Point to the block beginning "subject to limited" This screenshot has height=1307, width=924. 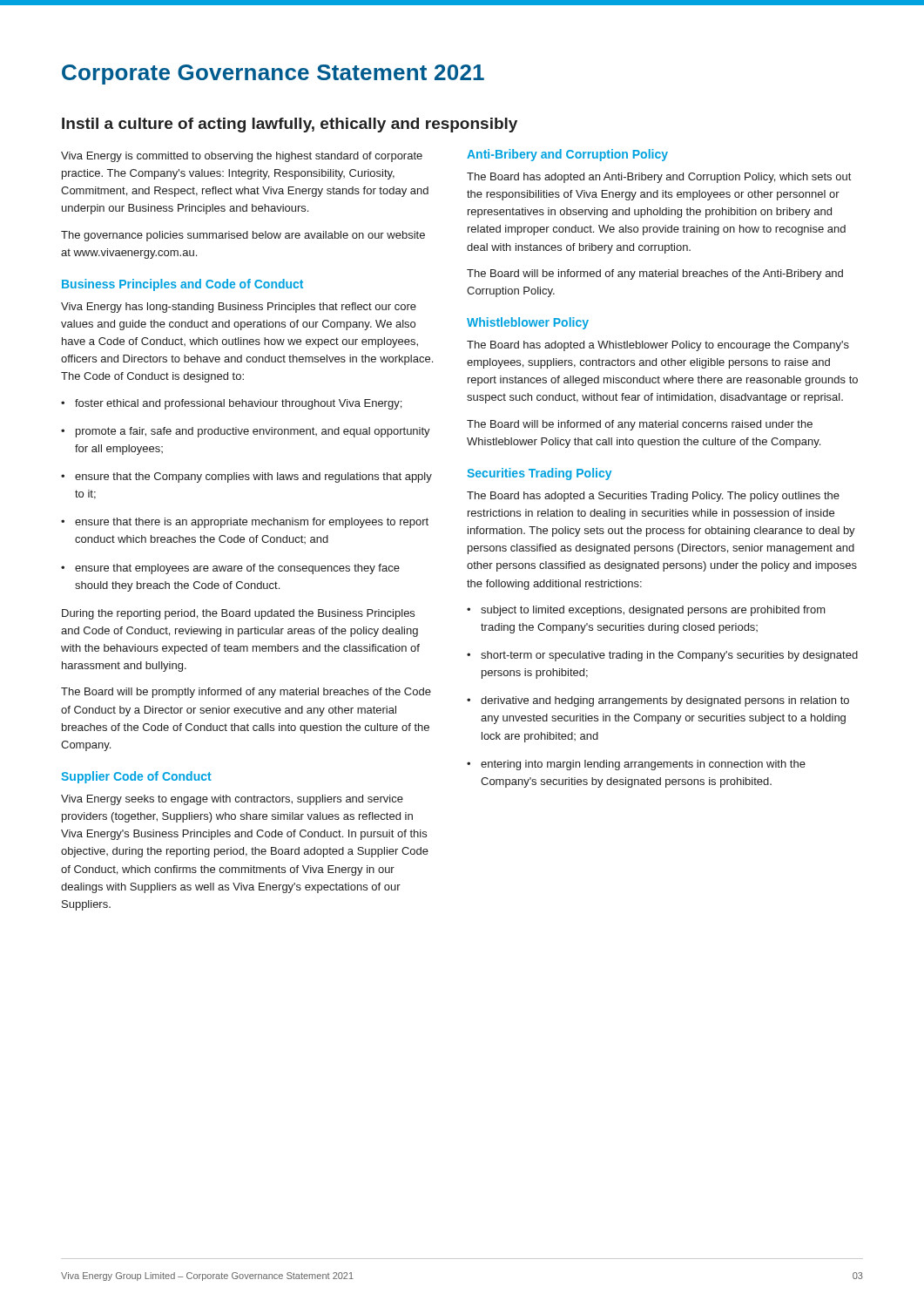click(x=665, y=618)
